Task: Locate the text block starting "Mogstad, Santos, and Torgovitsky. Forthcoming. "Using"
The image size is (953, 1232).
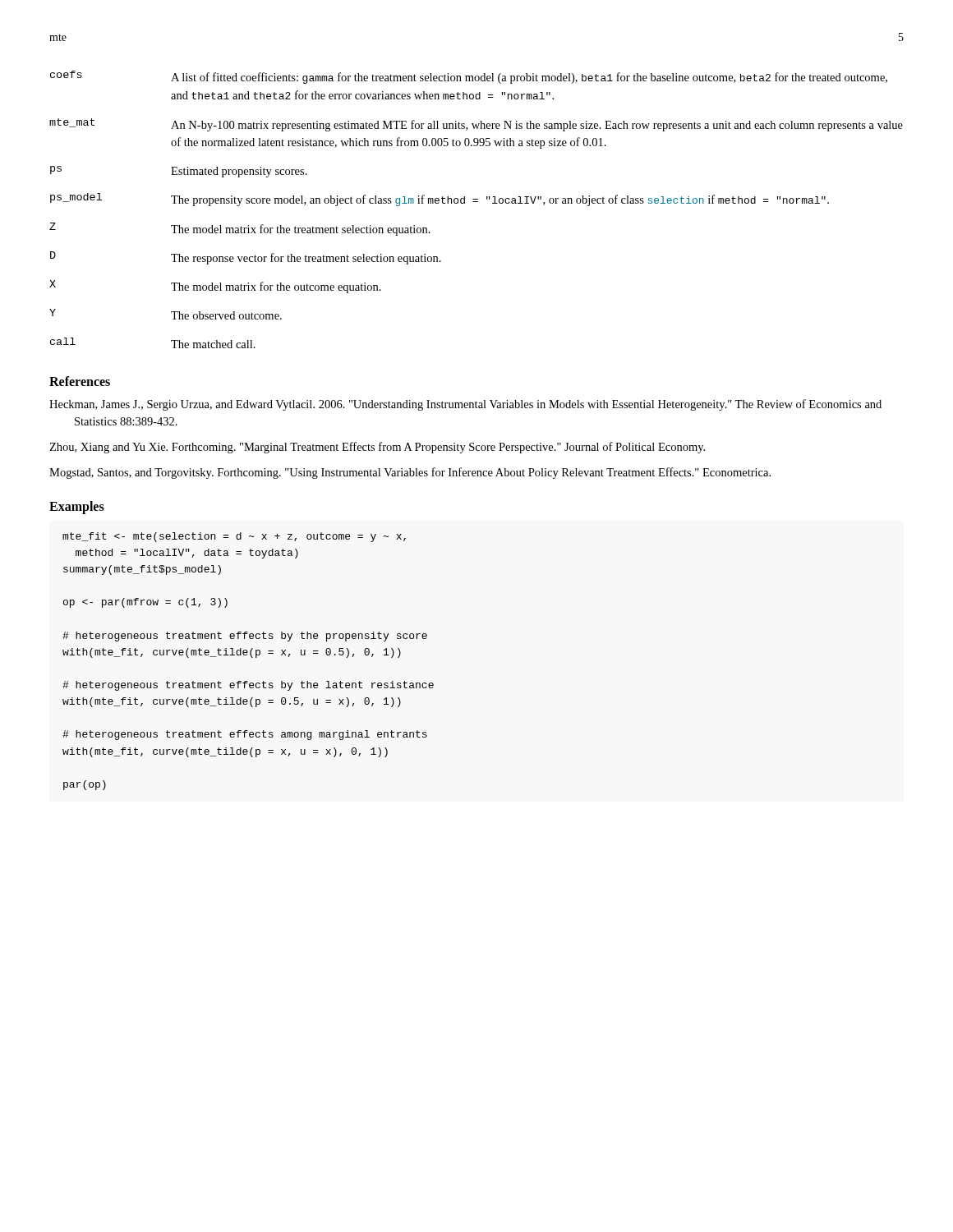Action: (410, 472)
